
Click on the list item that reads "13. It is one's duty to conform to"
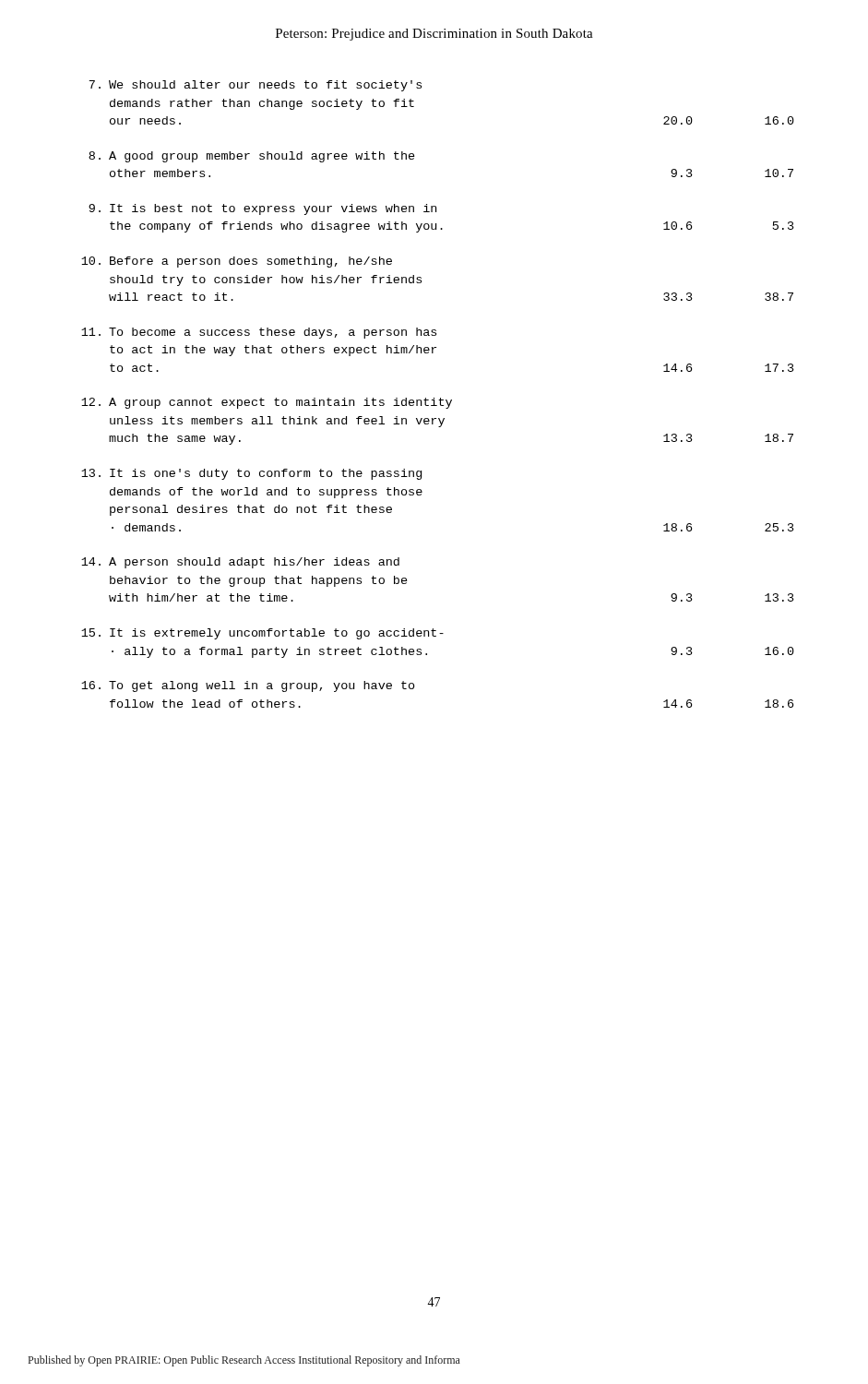pyautogui.click(x=251, y=474)
